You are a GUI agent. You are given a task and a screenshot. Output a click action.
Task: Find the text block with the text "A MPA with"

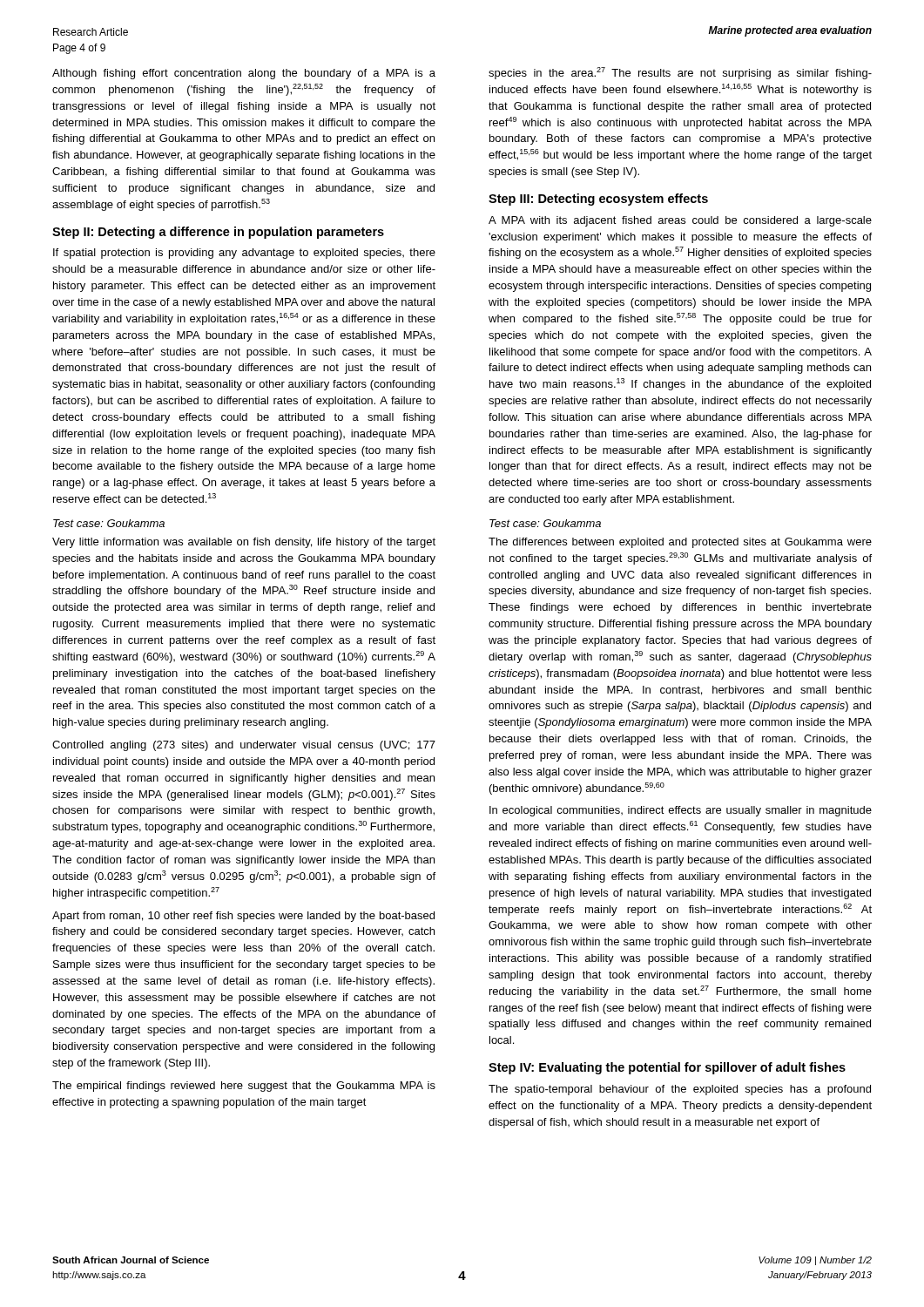coord(680,360)
